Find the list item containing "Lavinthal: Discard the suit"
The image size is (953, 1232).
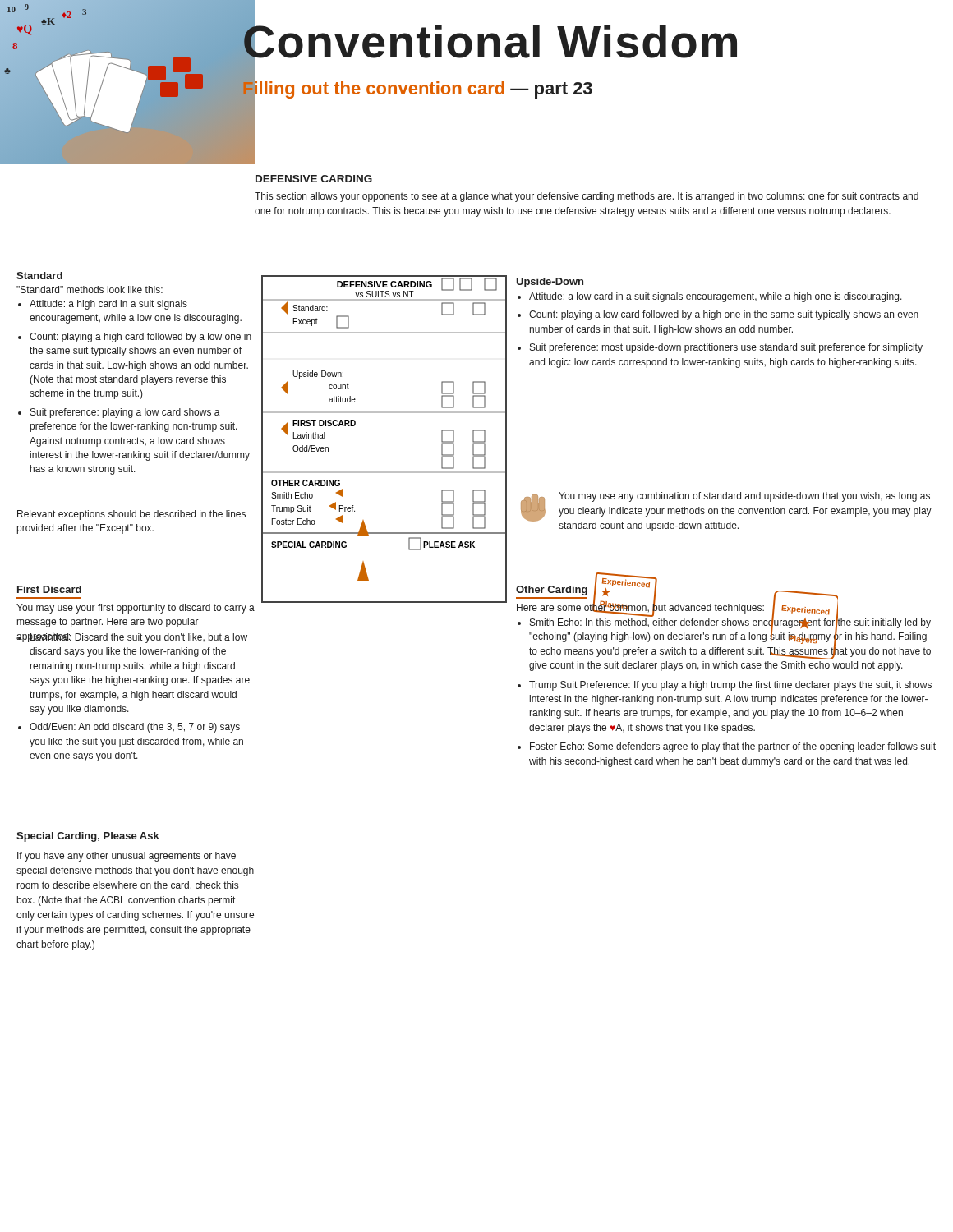136,697
